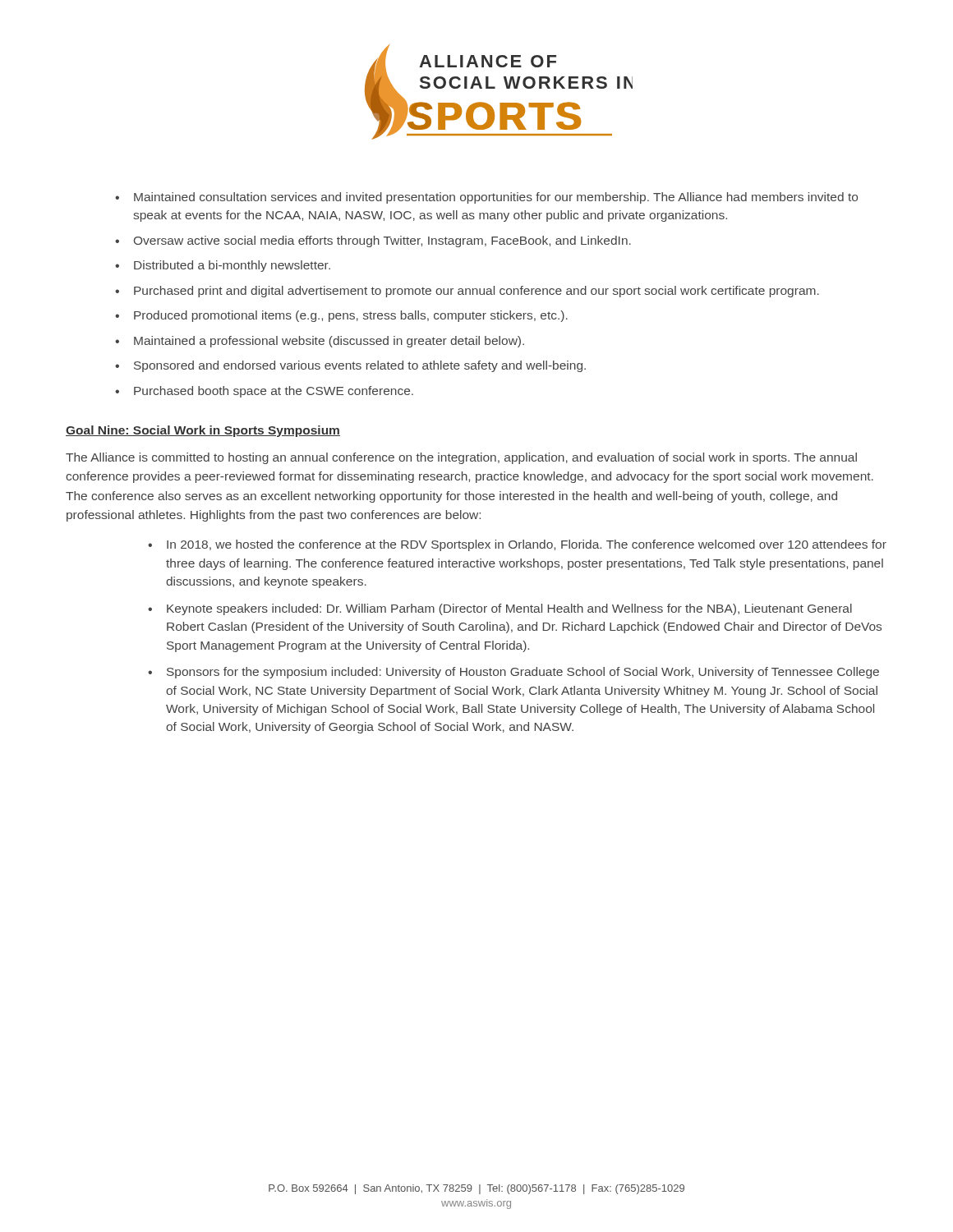This screenshot has height=1232, width=953.
Task: Locate the block of text that opens with "Sponsors for the symposium included: University of"
Action: [523, 699]
